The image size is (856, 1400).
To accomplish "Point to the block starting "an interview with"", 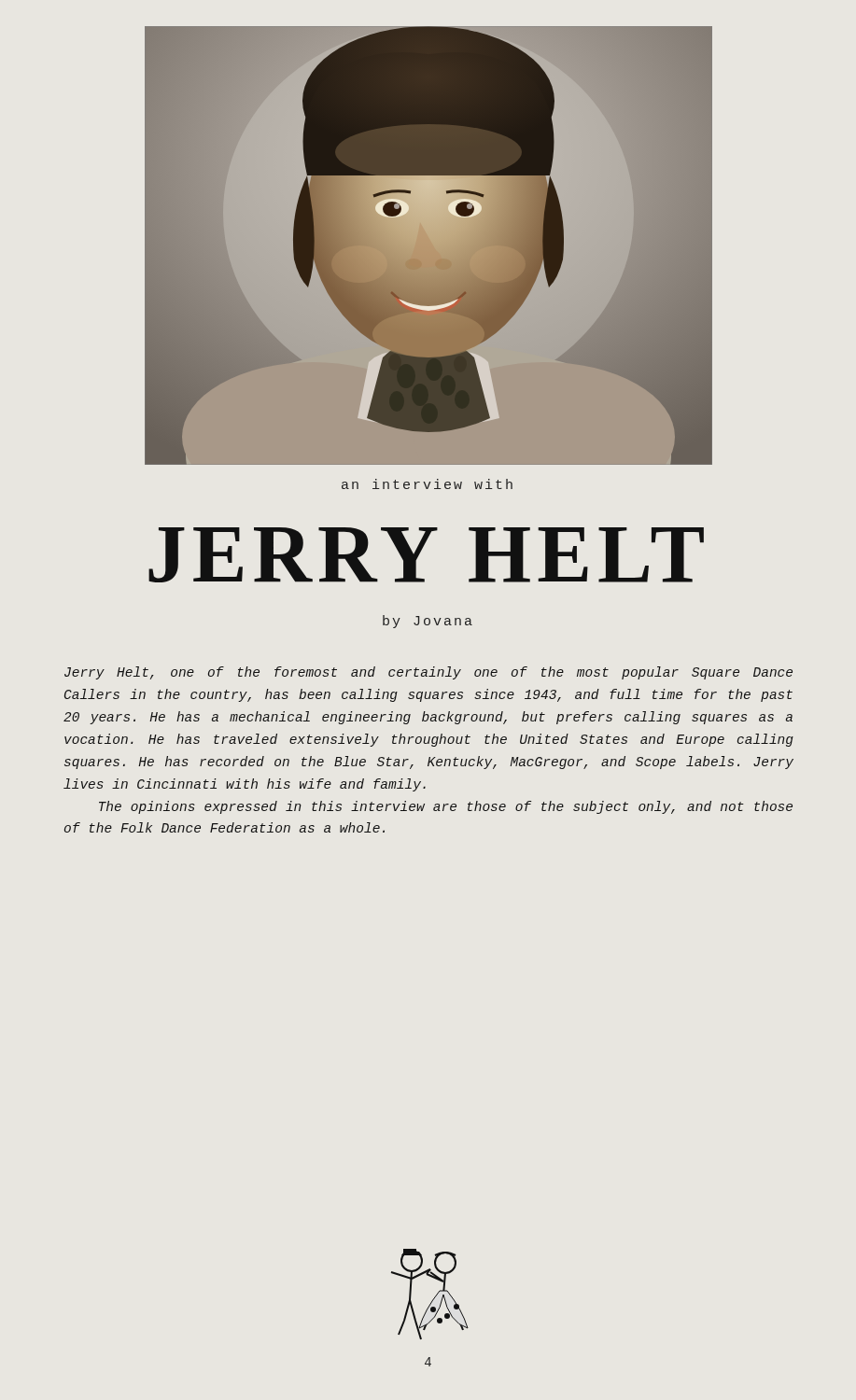I will point(428,486).
